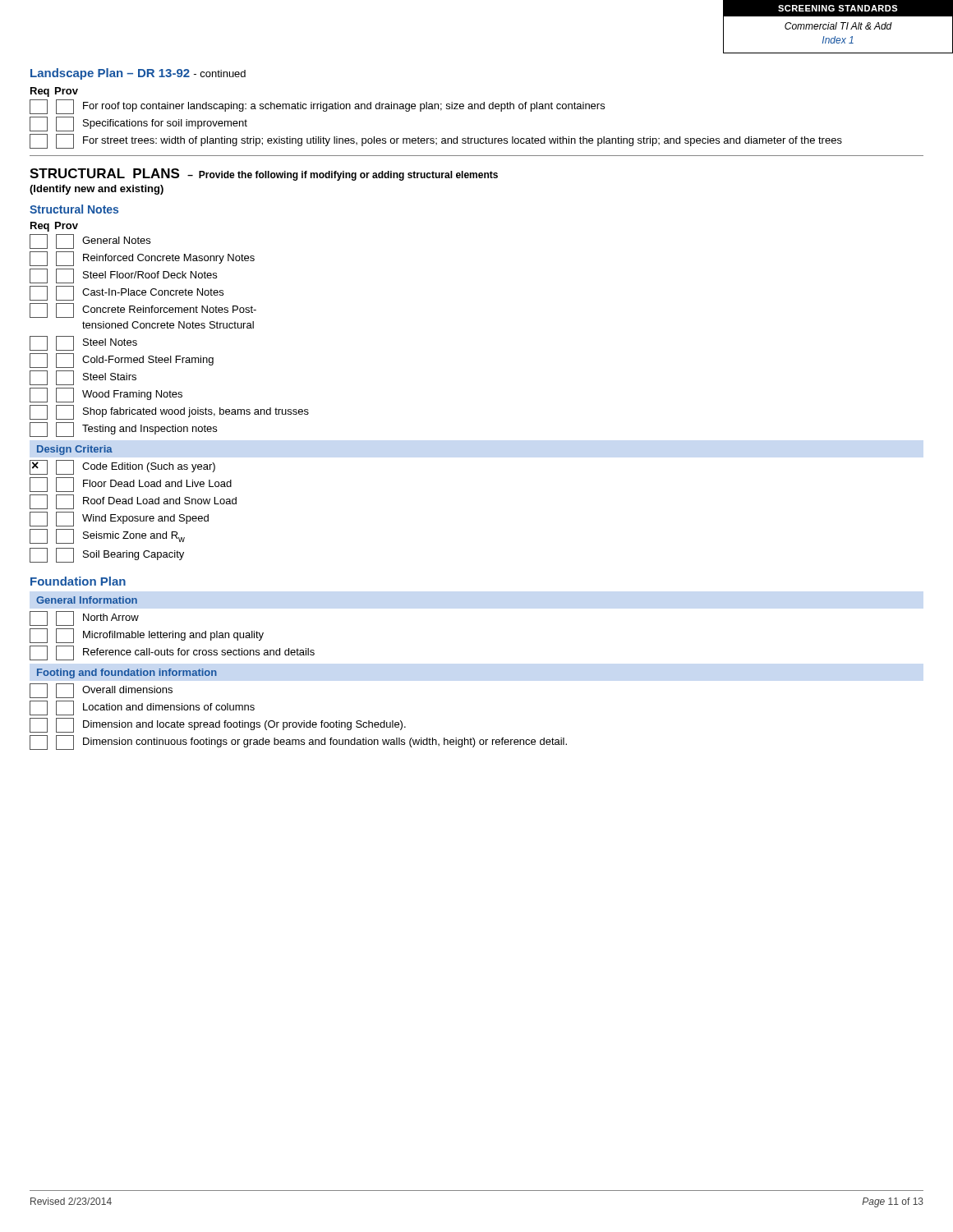Click on the list item that reads "Reinforced Concrete Masonry Notes"
This screenshot has width=953, height=1232.
pos(142,259)
